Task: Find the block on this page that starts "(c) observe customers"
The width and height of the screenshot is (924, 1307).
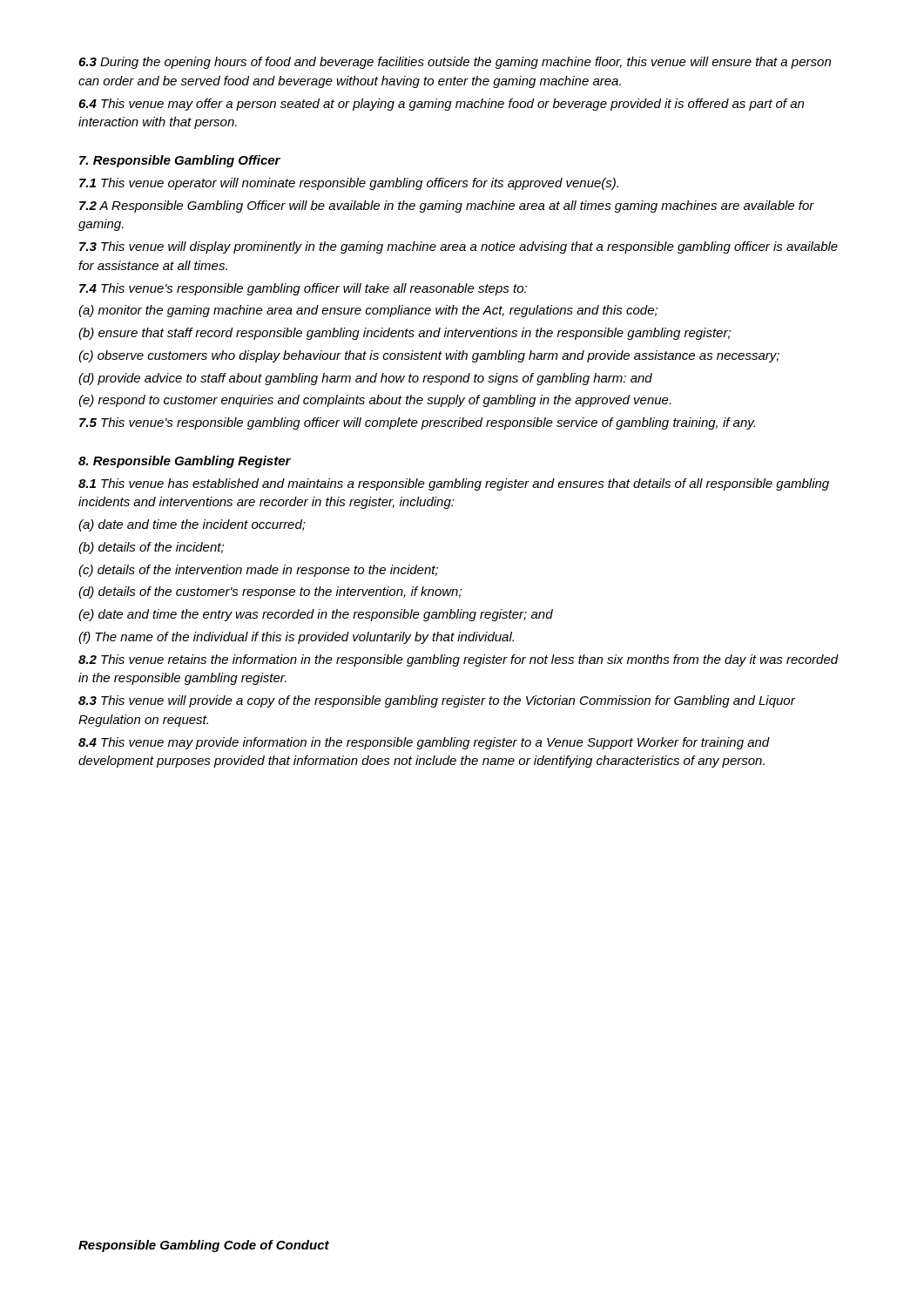Action: [462, 355]
